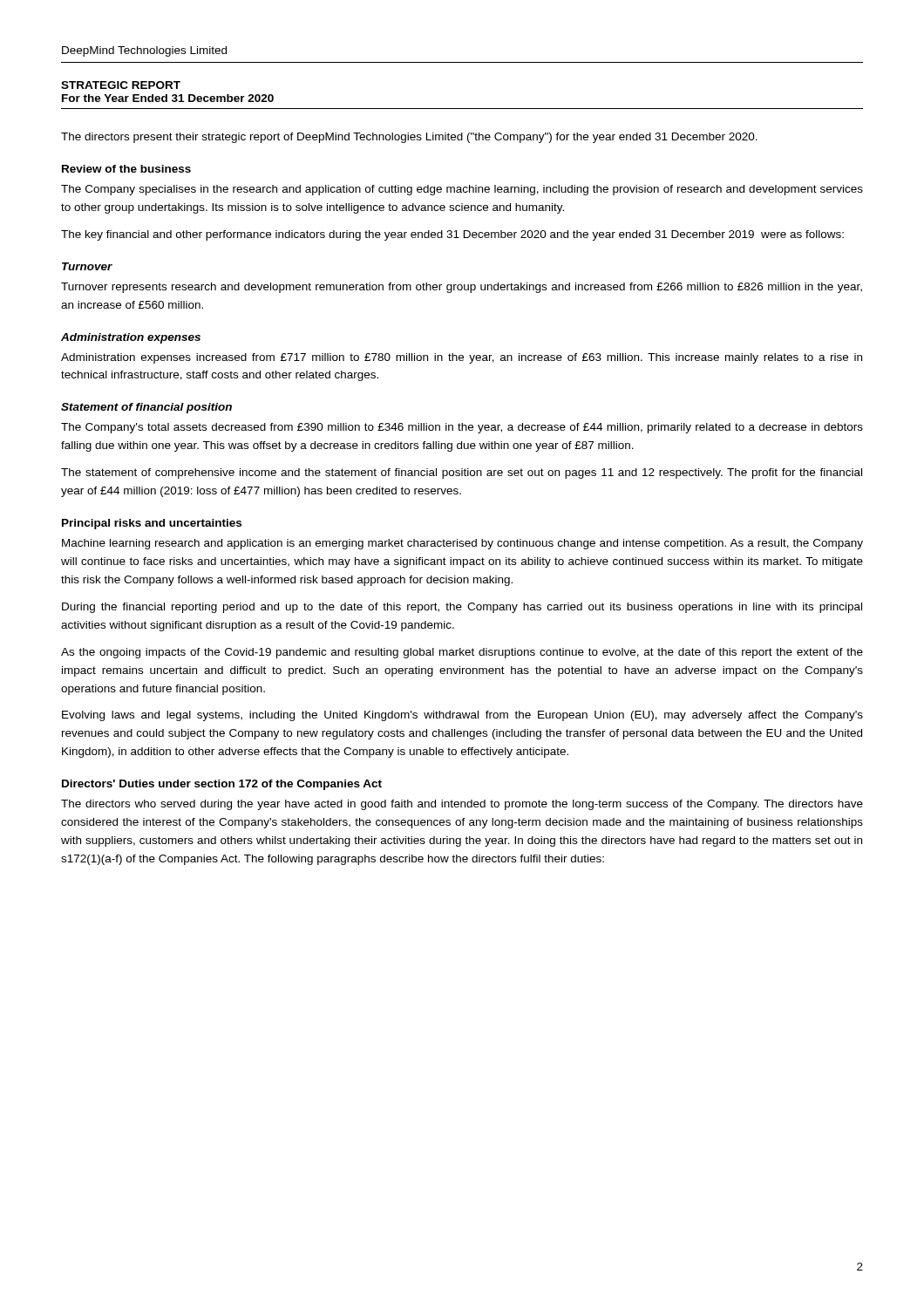Find the section header containing "Administration expenses"

[x=131, y=337]
